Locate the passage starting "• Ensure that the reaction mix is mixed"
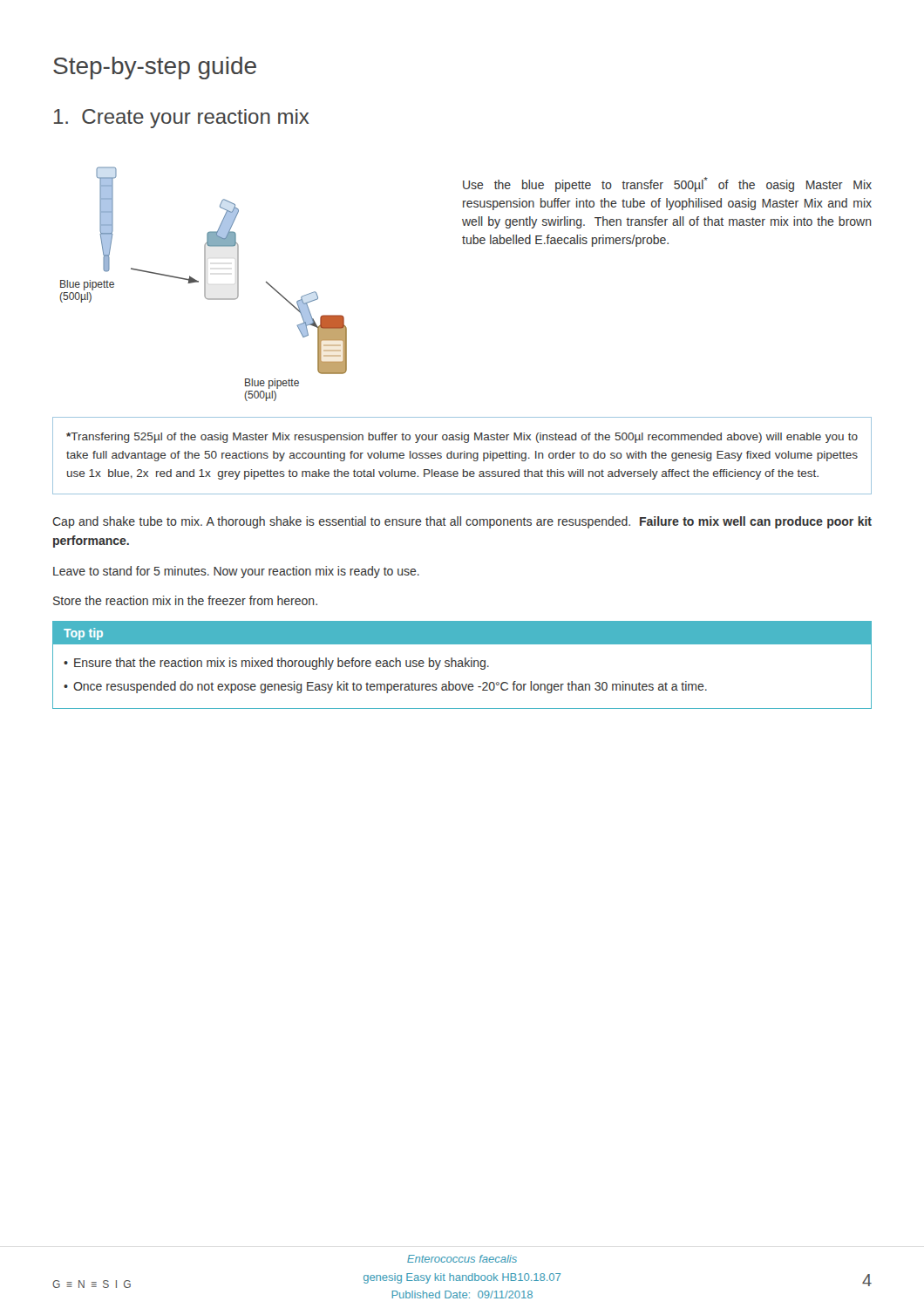Viewport: 924px width, 1308px height. coord(277,663)
